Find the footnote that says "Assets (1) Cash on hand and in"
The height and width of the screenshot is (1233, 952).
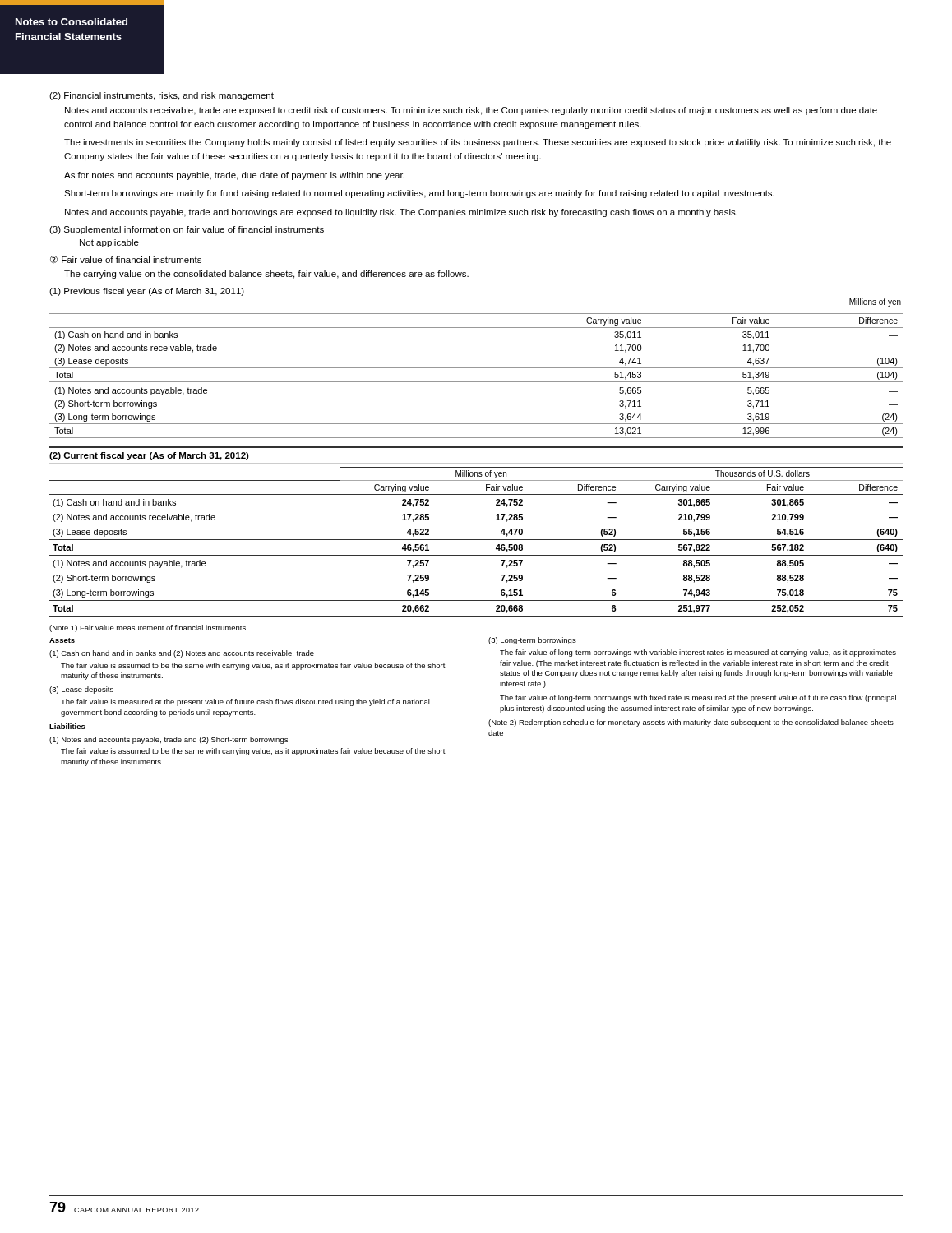[x=256, y=677]
